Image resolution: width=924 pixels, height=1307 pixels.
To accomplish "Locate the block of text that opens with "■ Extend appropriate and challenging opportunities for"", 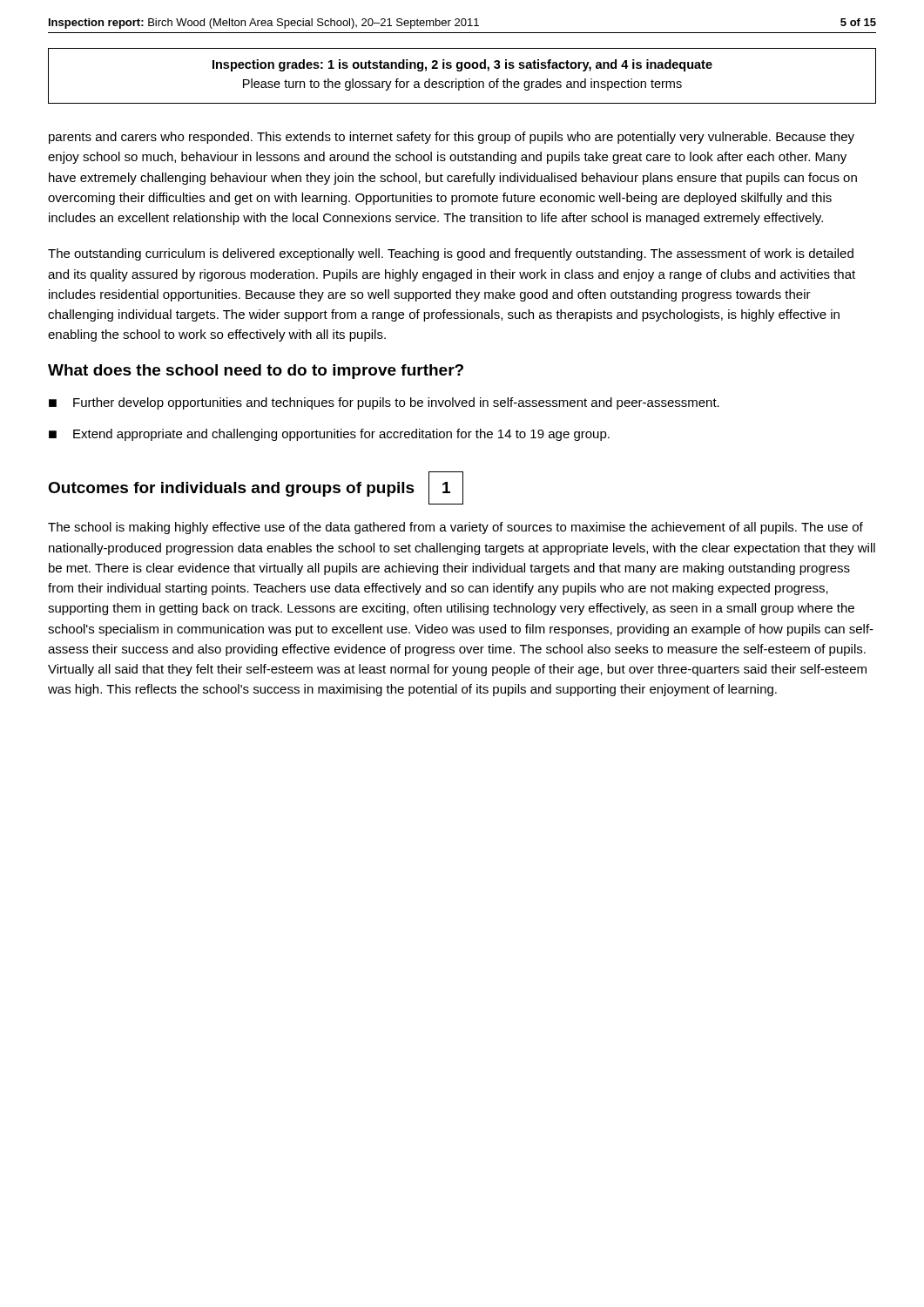I will (462, 436).
